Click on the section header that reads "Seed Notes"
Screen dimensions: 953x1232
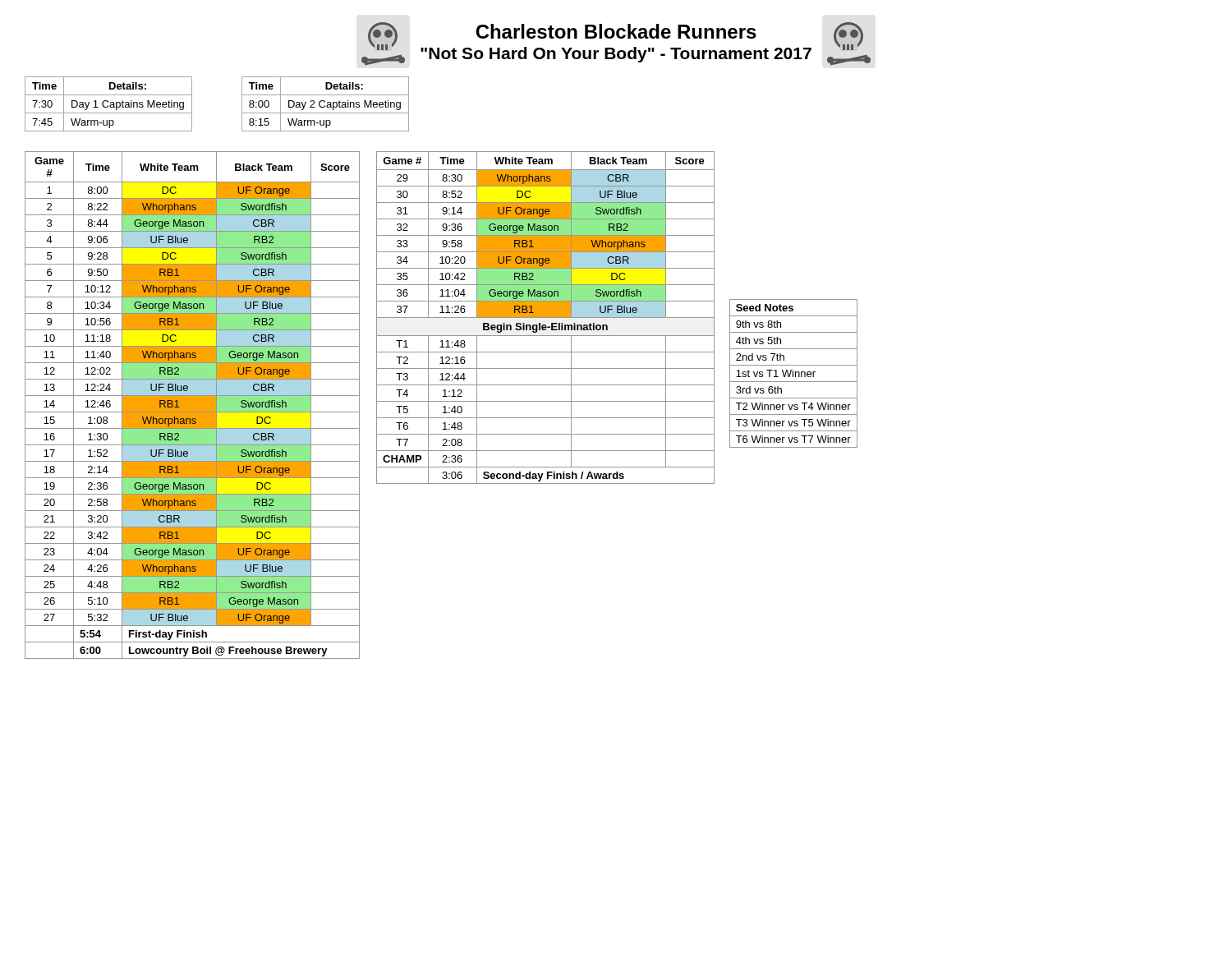coord(765,308)
